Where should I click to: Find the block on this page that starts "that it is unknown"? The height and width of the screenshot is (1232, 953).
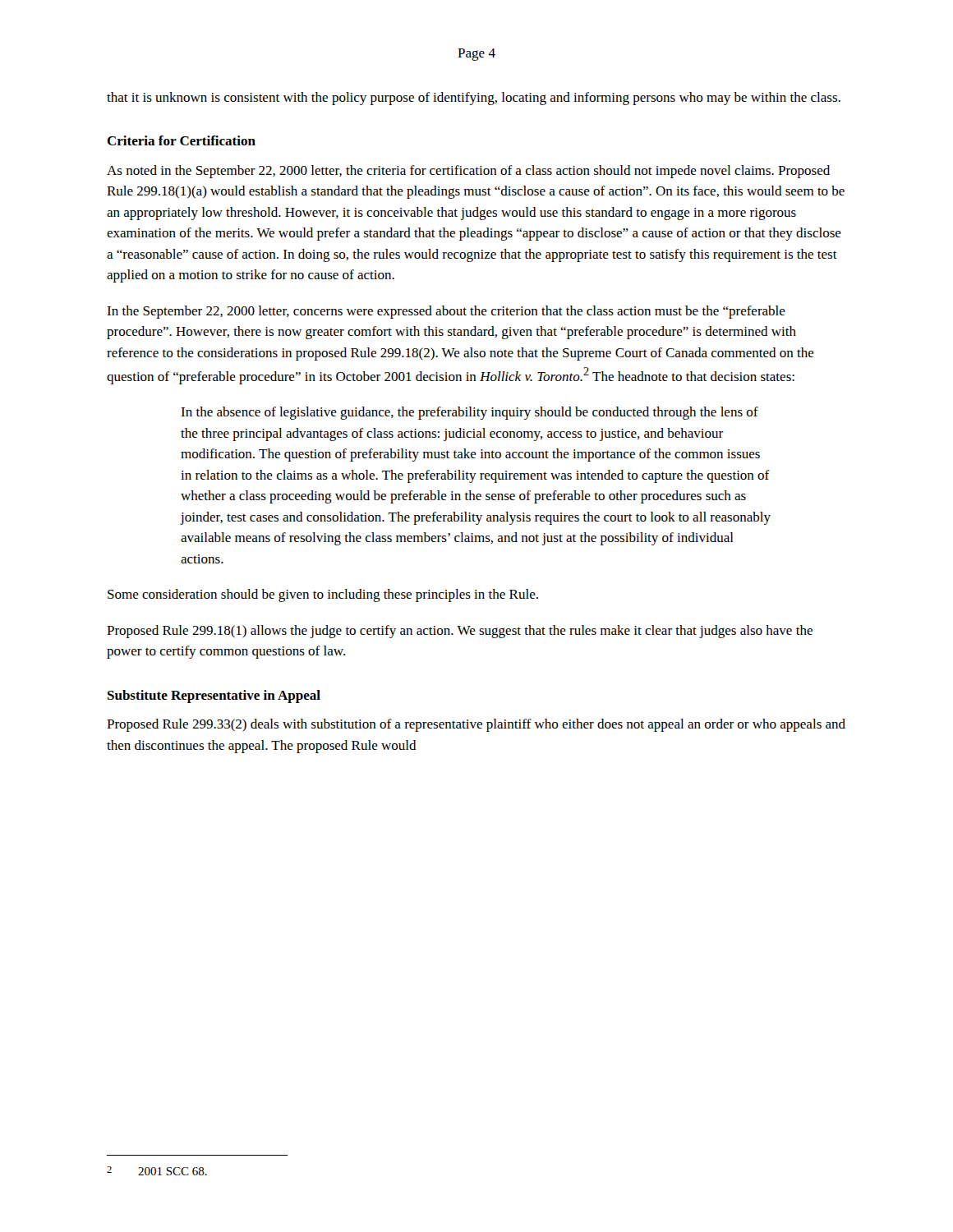tap(474, 97)
